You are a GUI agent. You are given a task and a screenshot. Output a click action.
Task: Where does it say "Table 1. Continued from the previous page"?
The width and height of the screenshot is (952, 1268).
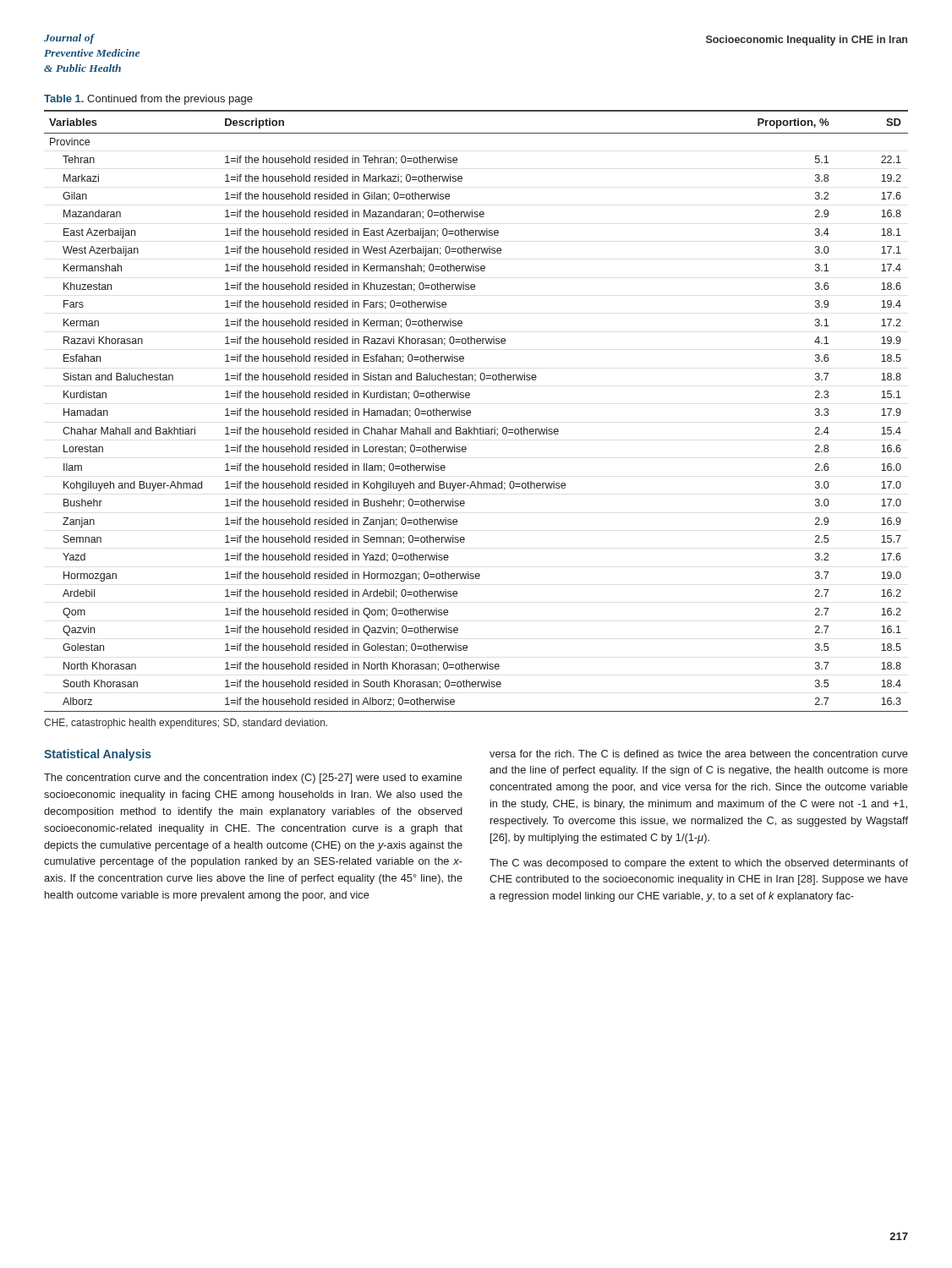tap(148, 98)
